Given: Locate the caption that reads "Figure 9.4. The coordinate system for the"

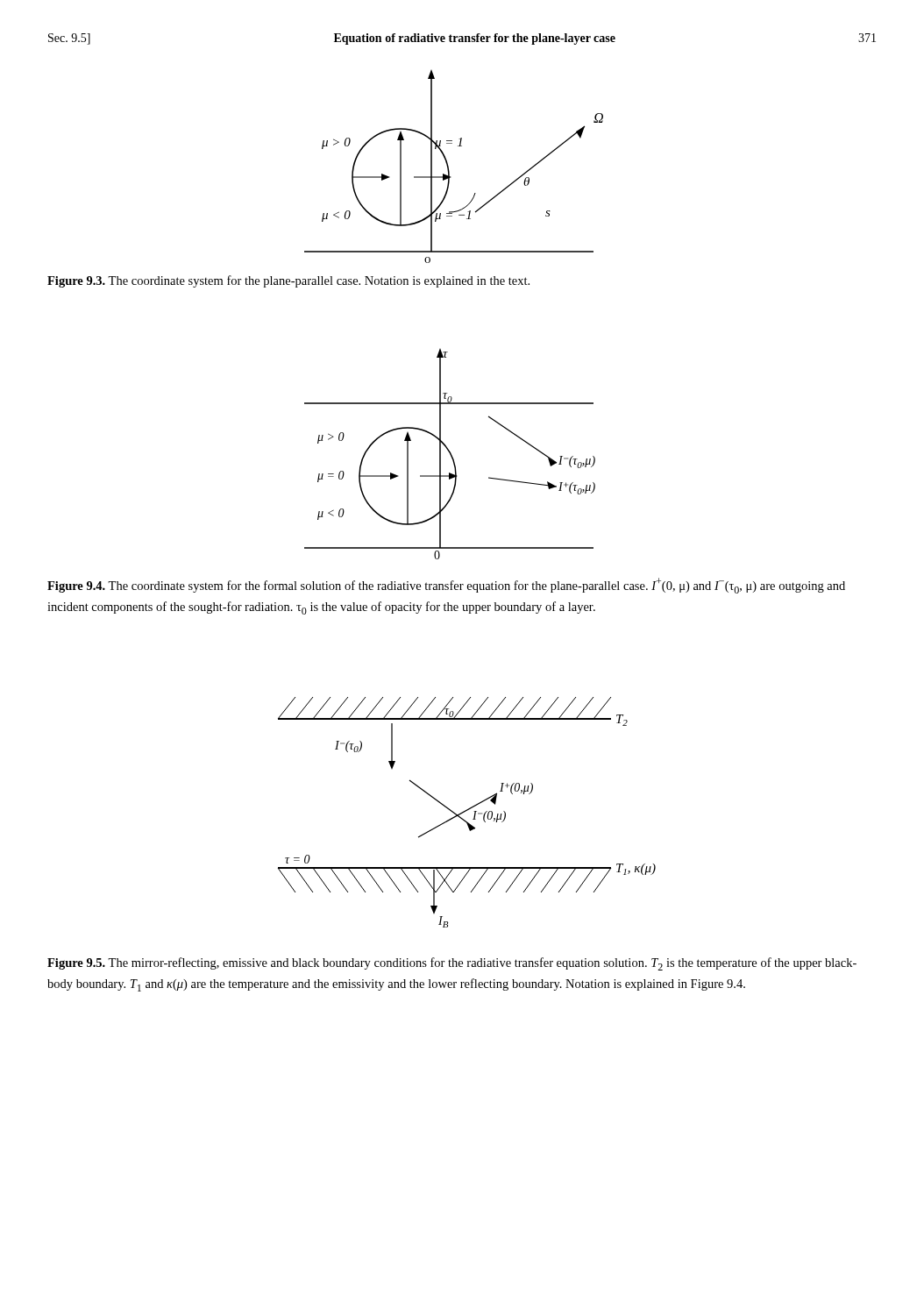Looking at the screenshot, I should (x=462, y=597).
